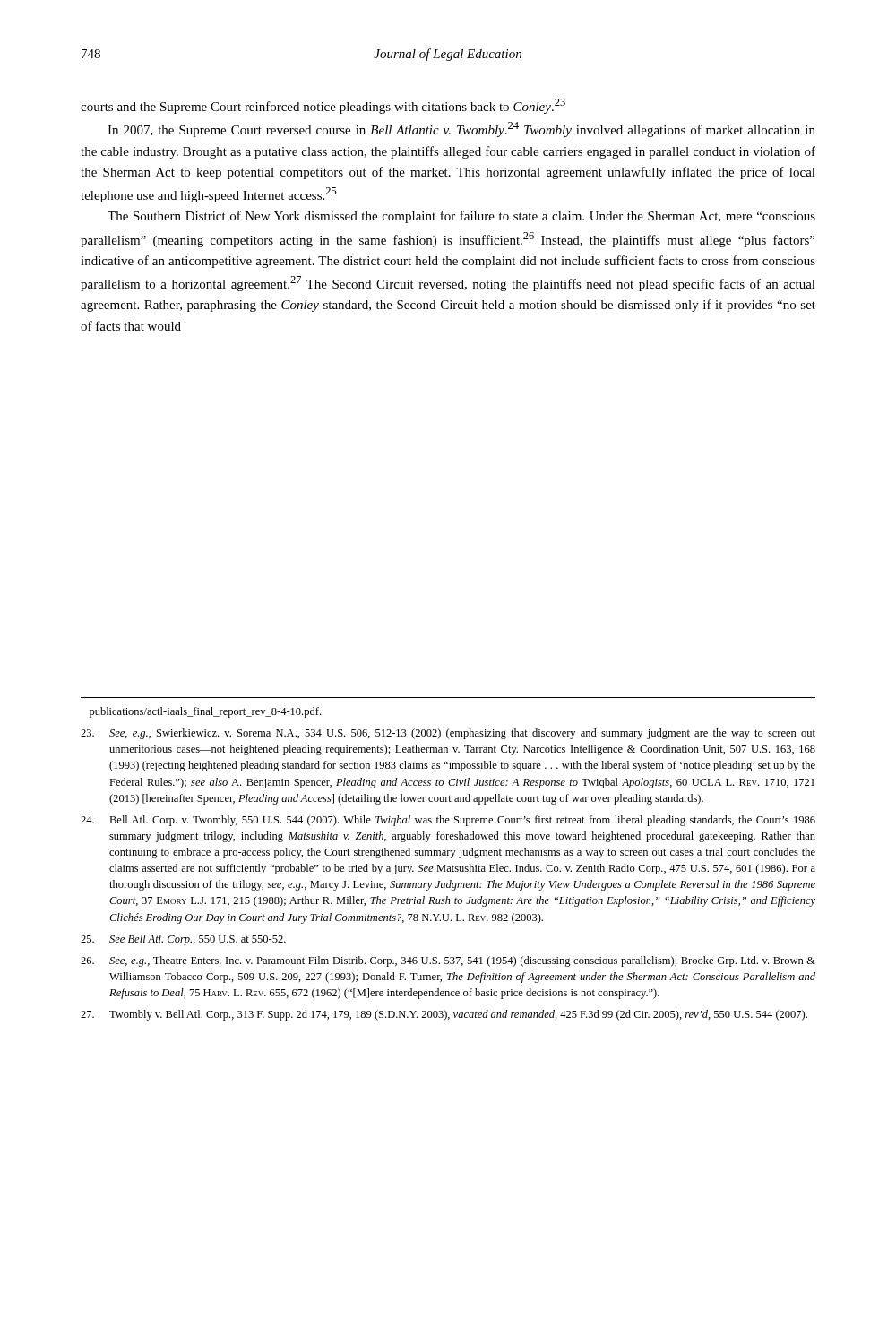Select the footnote that reads "See, e.g., Swierkiewicz. v."
This screenshot has height=1344, width=896.
click(448, 766)
